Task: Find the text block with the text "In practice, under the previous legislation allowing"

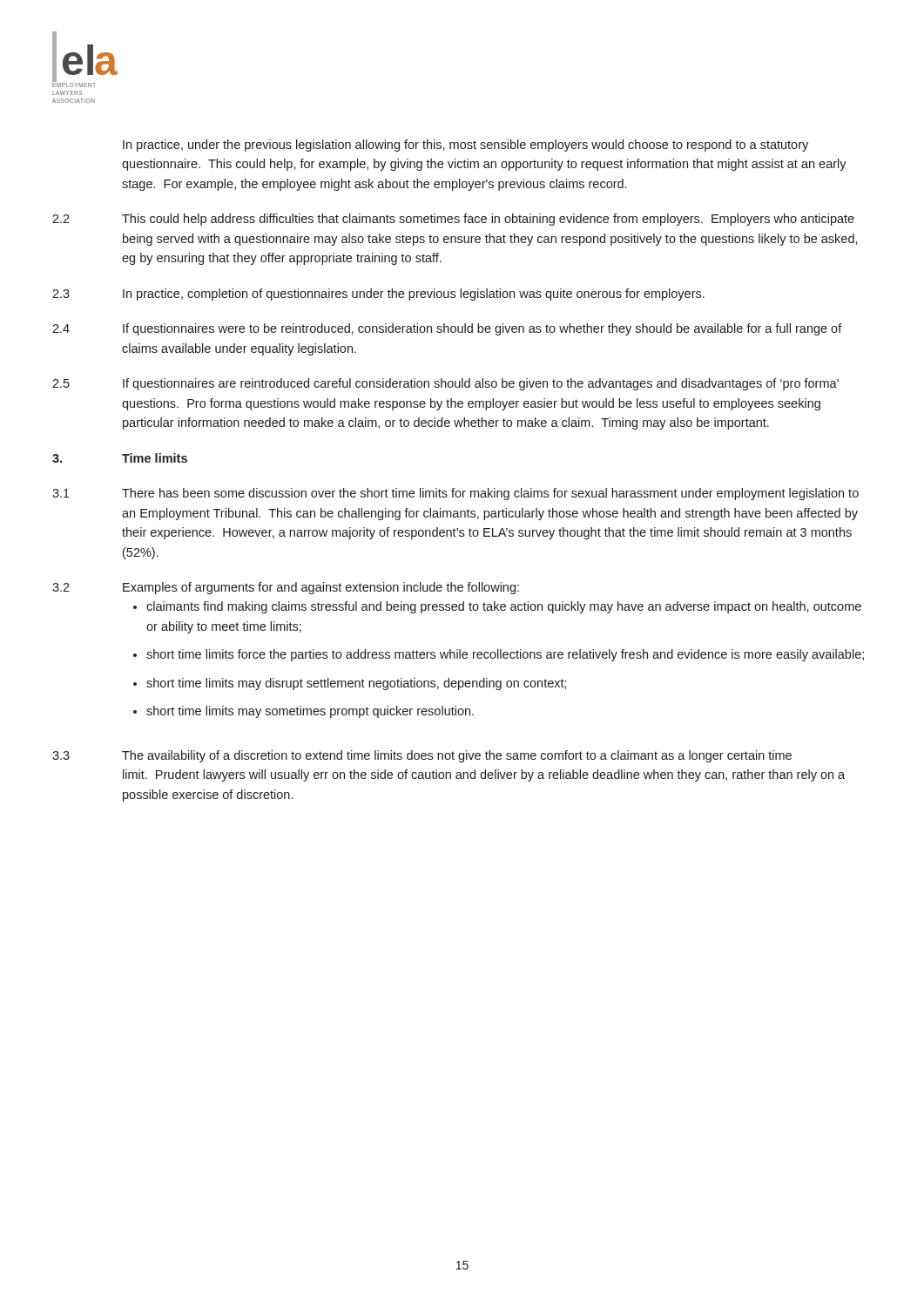Action: [x=484, y=164]
